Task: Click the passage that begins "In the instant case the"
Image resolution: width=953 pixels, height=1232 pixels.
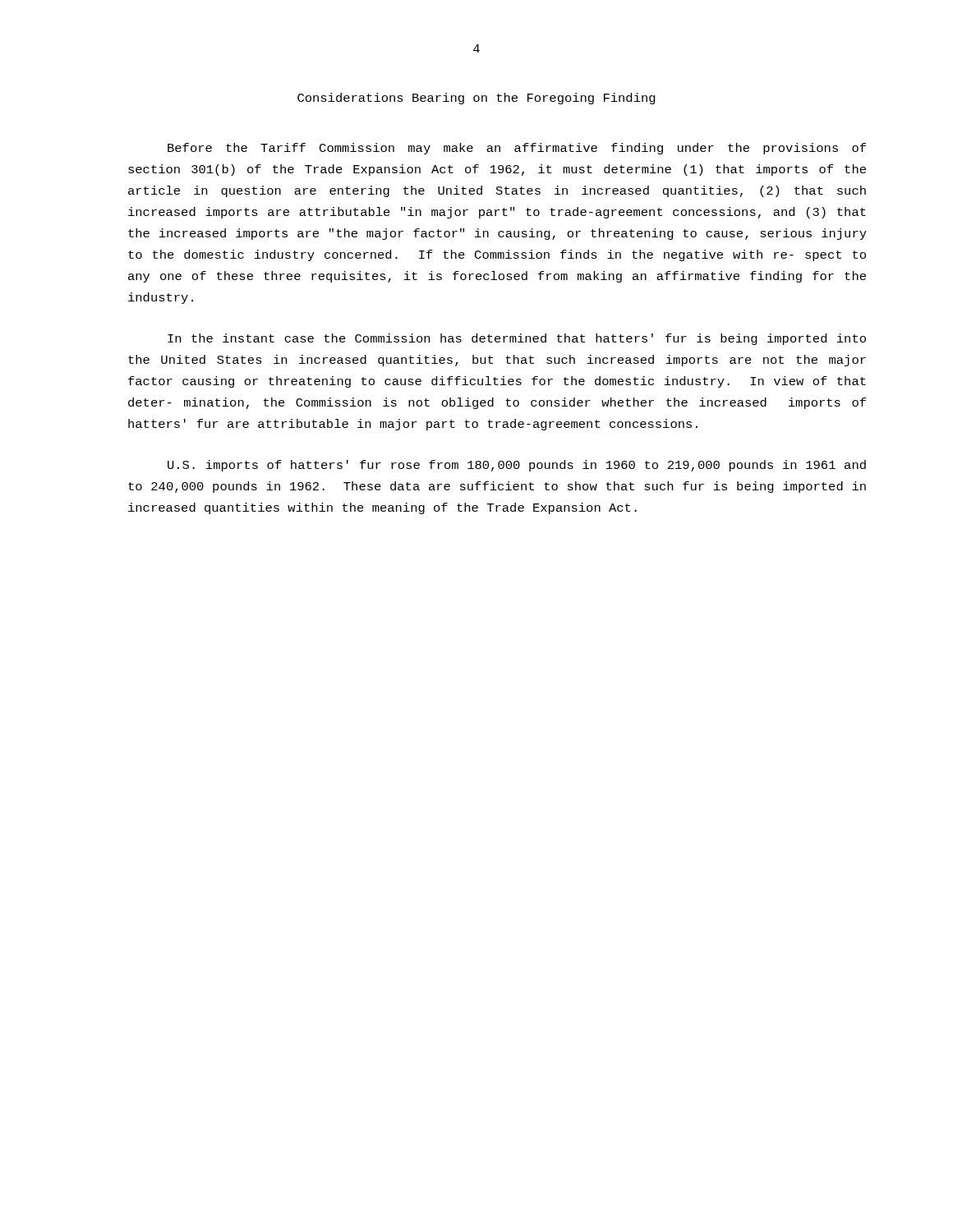Action: click(x=497, y=382)
